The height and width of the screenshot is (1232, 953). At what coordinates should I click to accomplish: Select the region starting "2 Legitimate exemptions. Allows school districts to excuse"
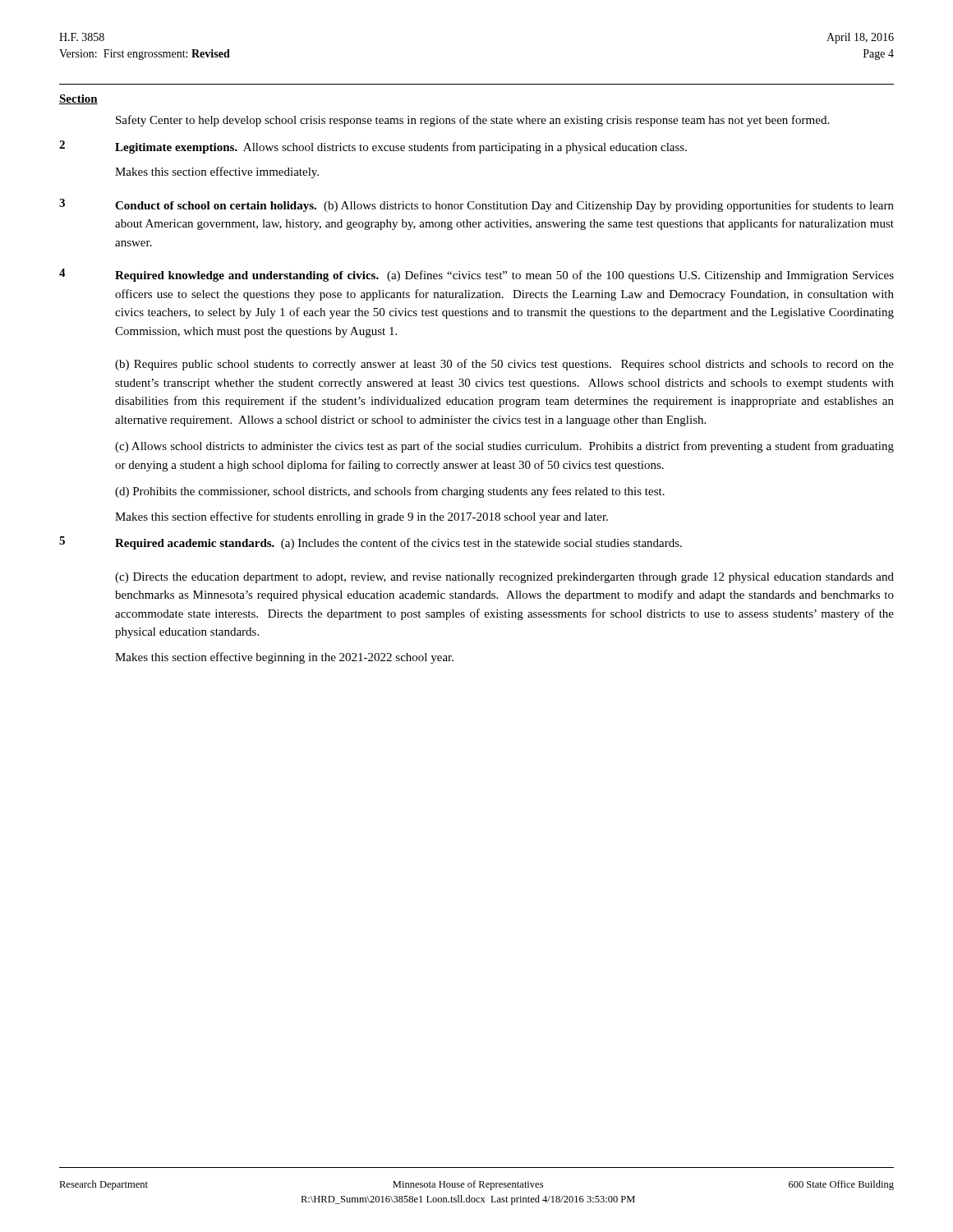(476, 163)
